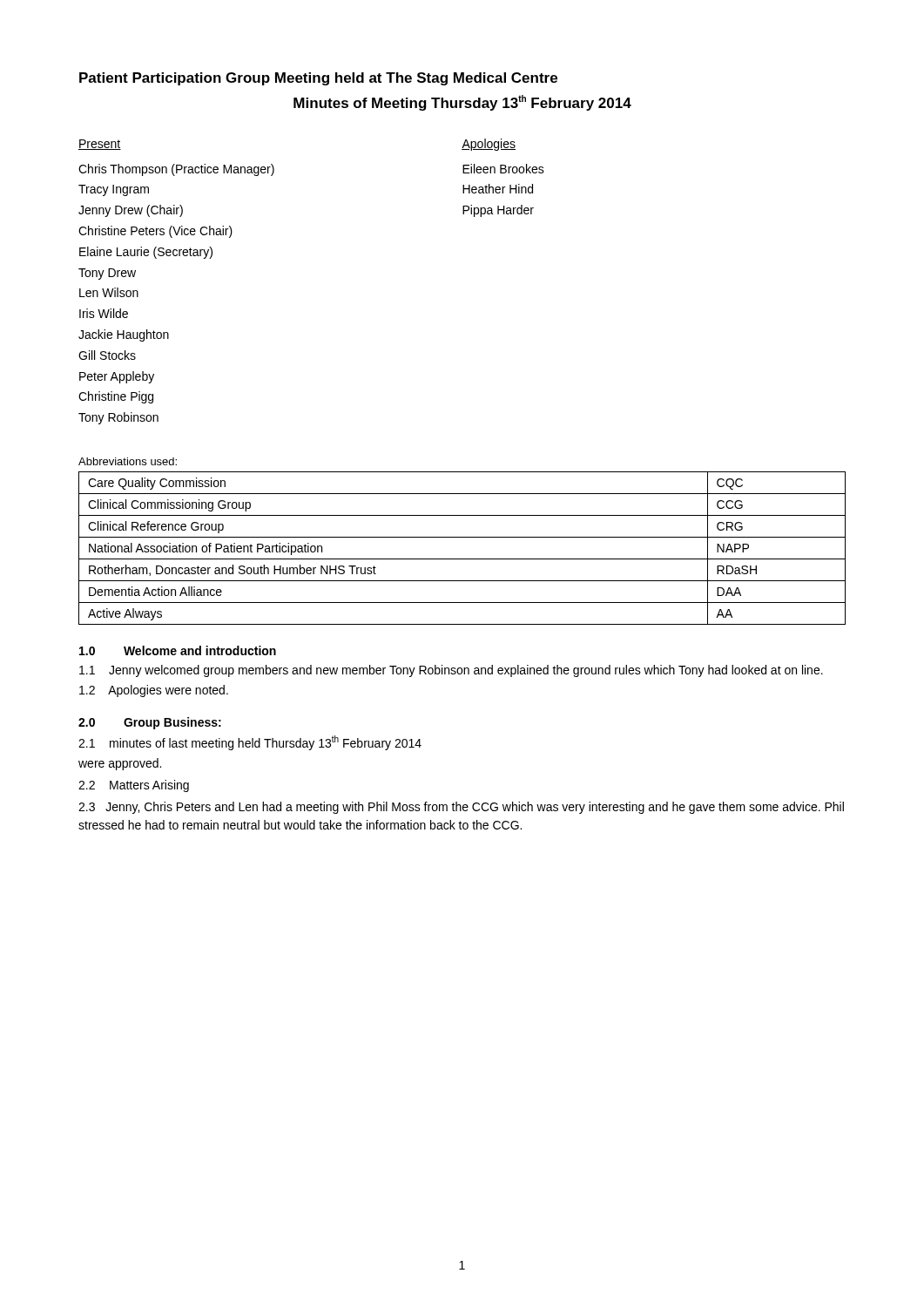The height and width of the screenshot is (1307, 924).
Task: Click on the text starting "2.0 Group Business:"
Action: click(150, 722)
